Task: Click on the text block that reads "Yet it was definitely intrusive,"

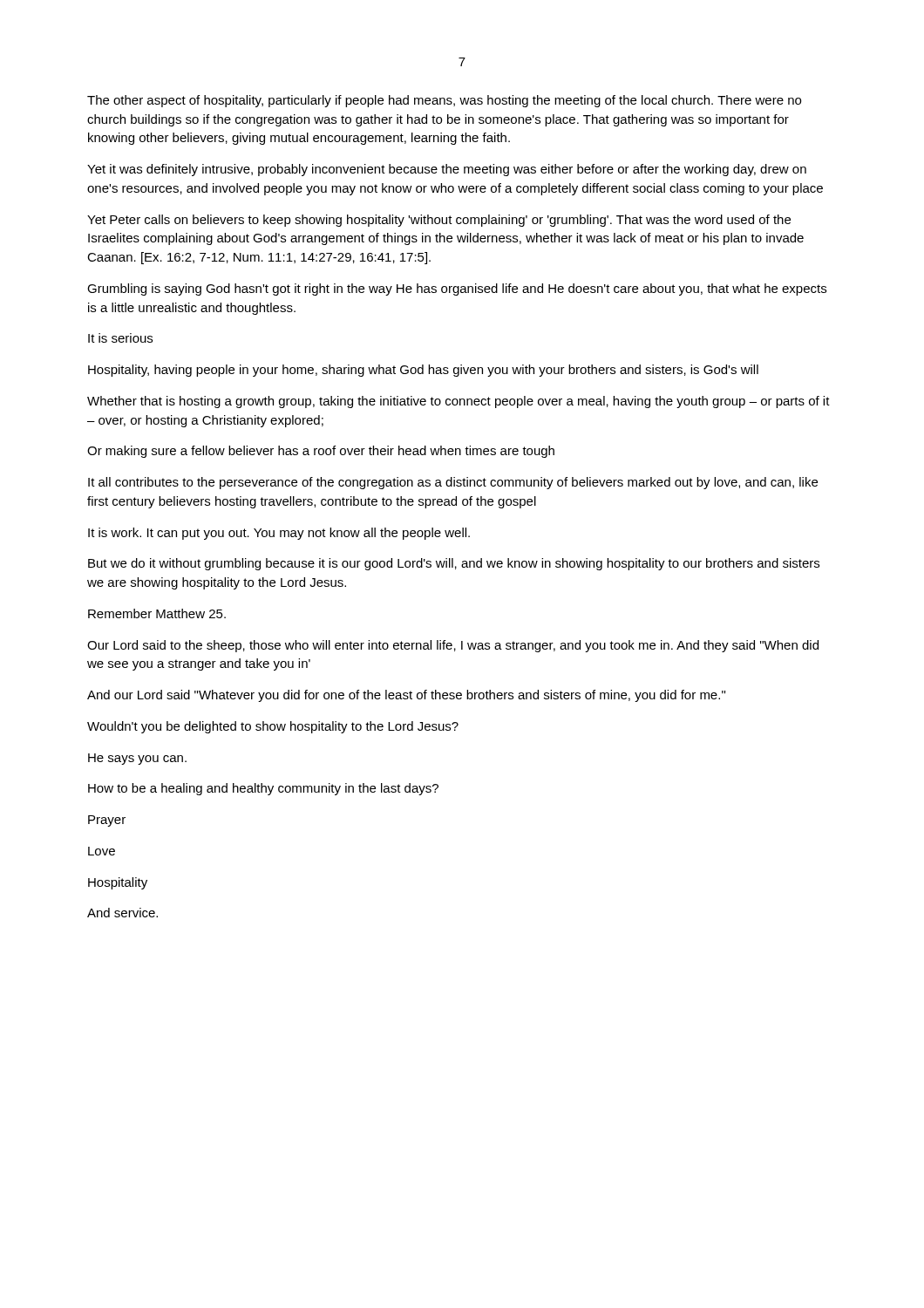Action: 455,178
